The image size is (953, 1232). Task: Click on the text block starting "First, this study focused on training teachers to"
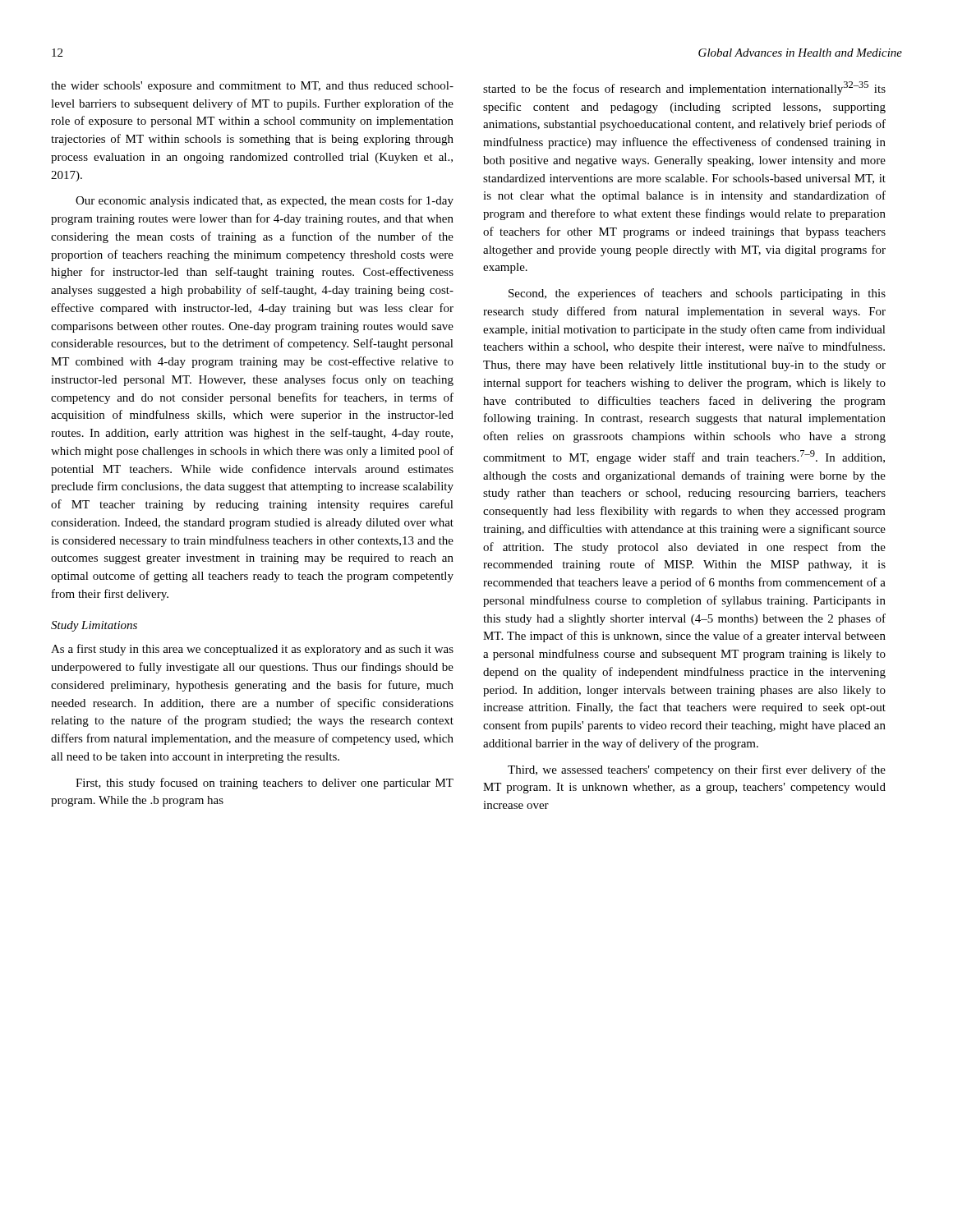point(252,792)
